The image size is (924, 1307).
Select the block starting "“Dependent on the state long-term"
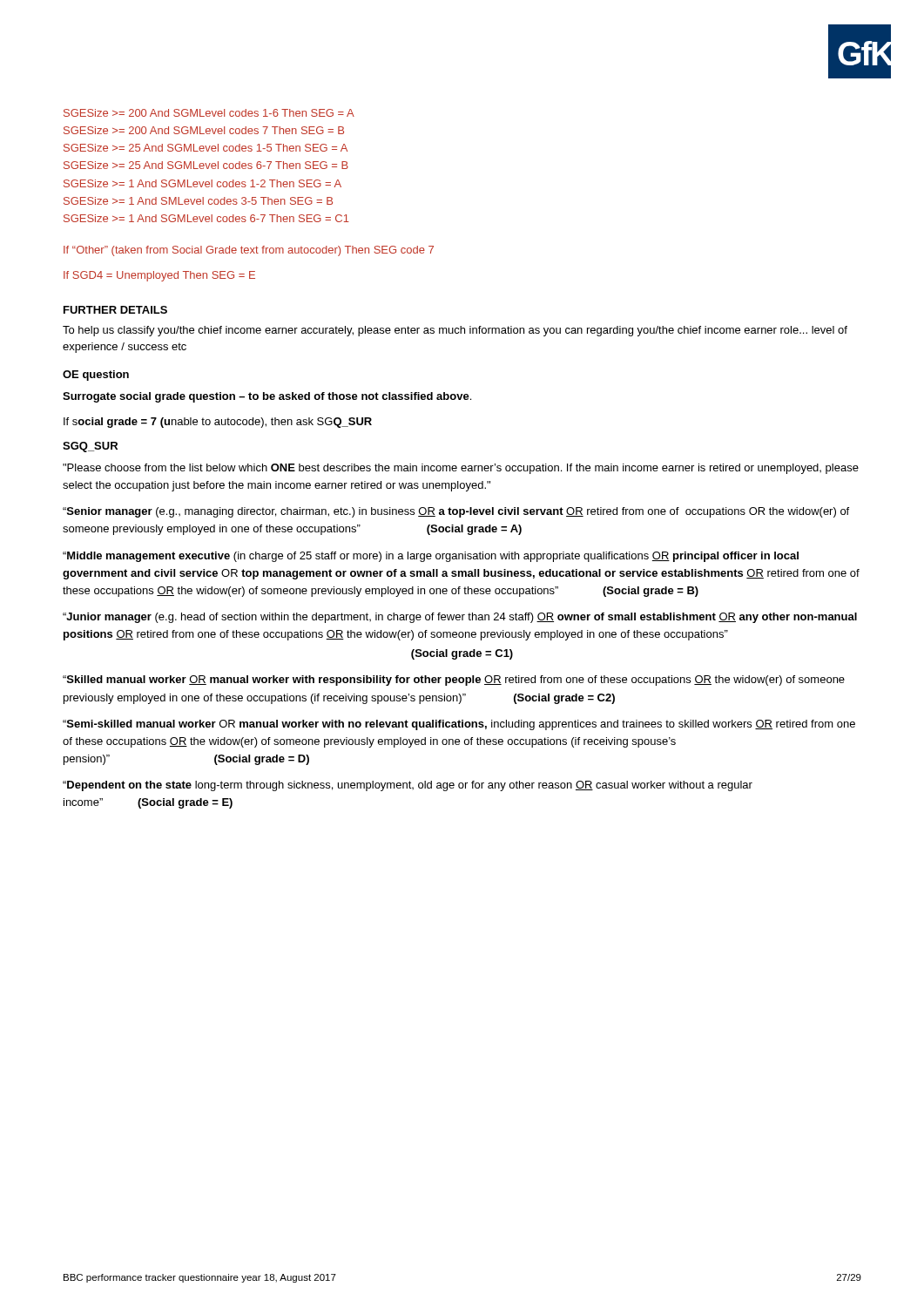[x=408, y=793]
